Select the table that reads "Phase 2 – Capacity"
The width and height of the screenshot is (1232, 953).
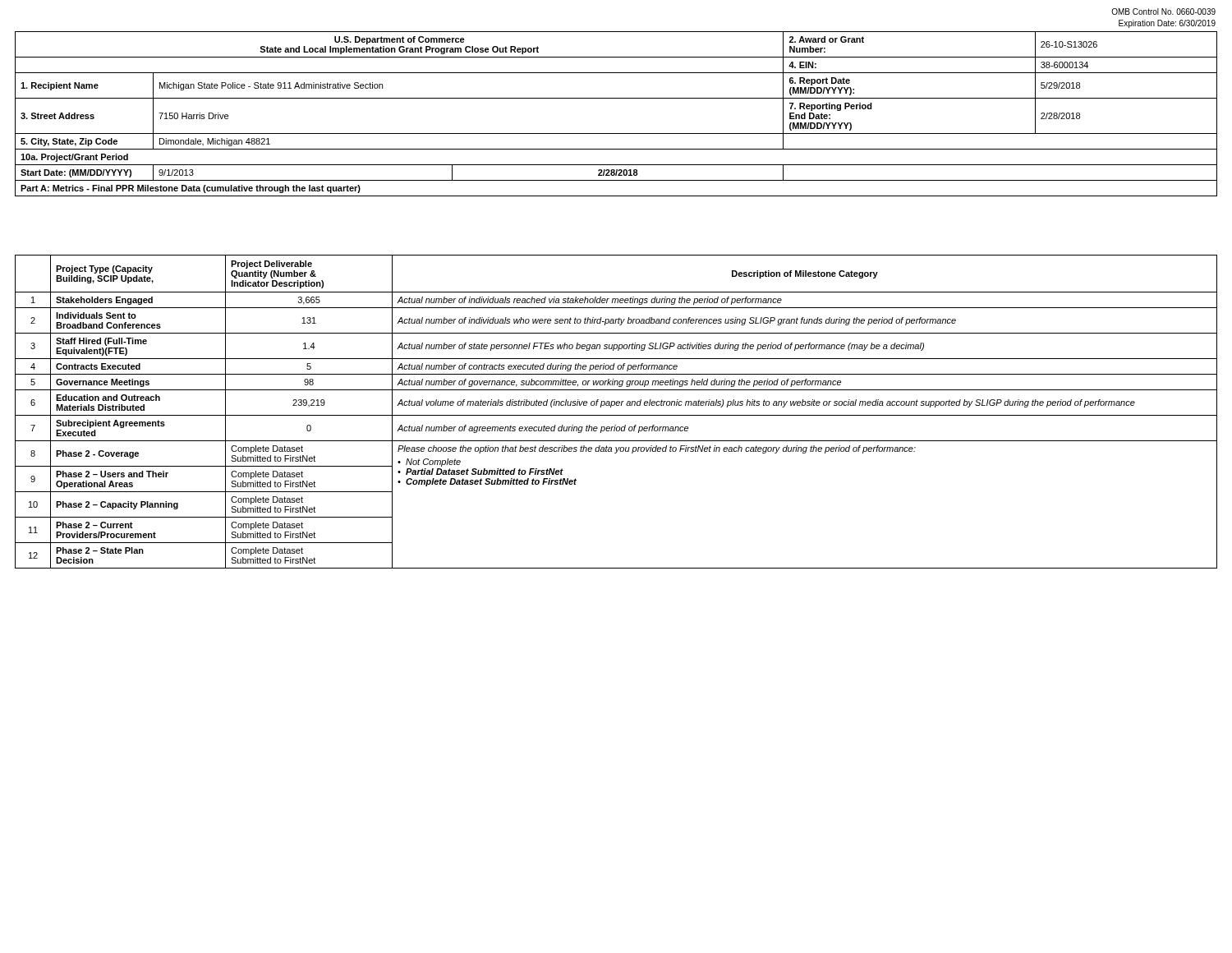616,412
